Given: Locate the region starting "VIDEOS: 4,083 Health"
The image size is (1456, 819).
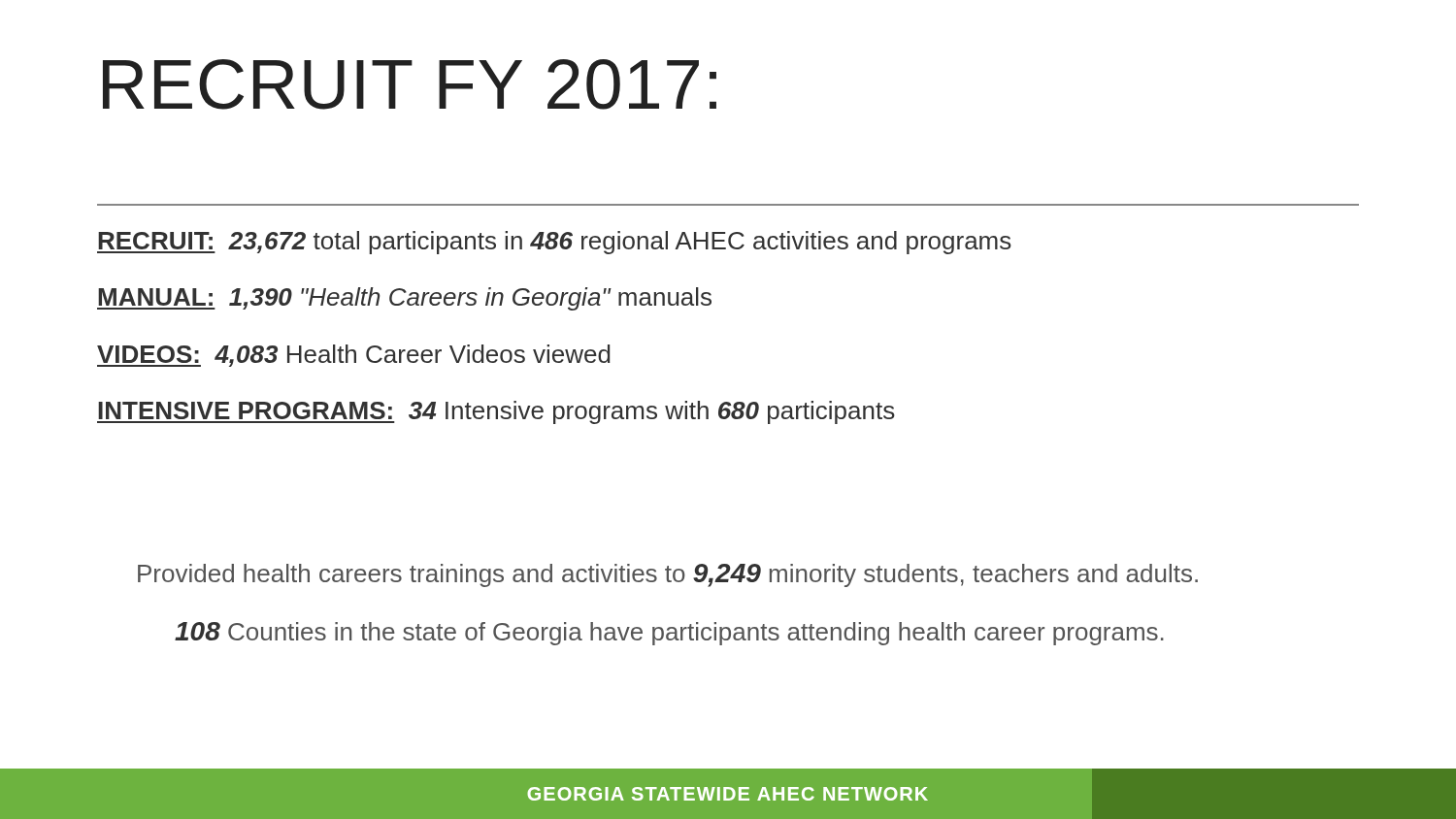Looking at the screenshot, I should (354, 354).
